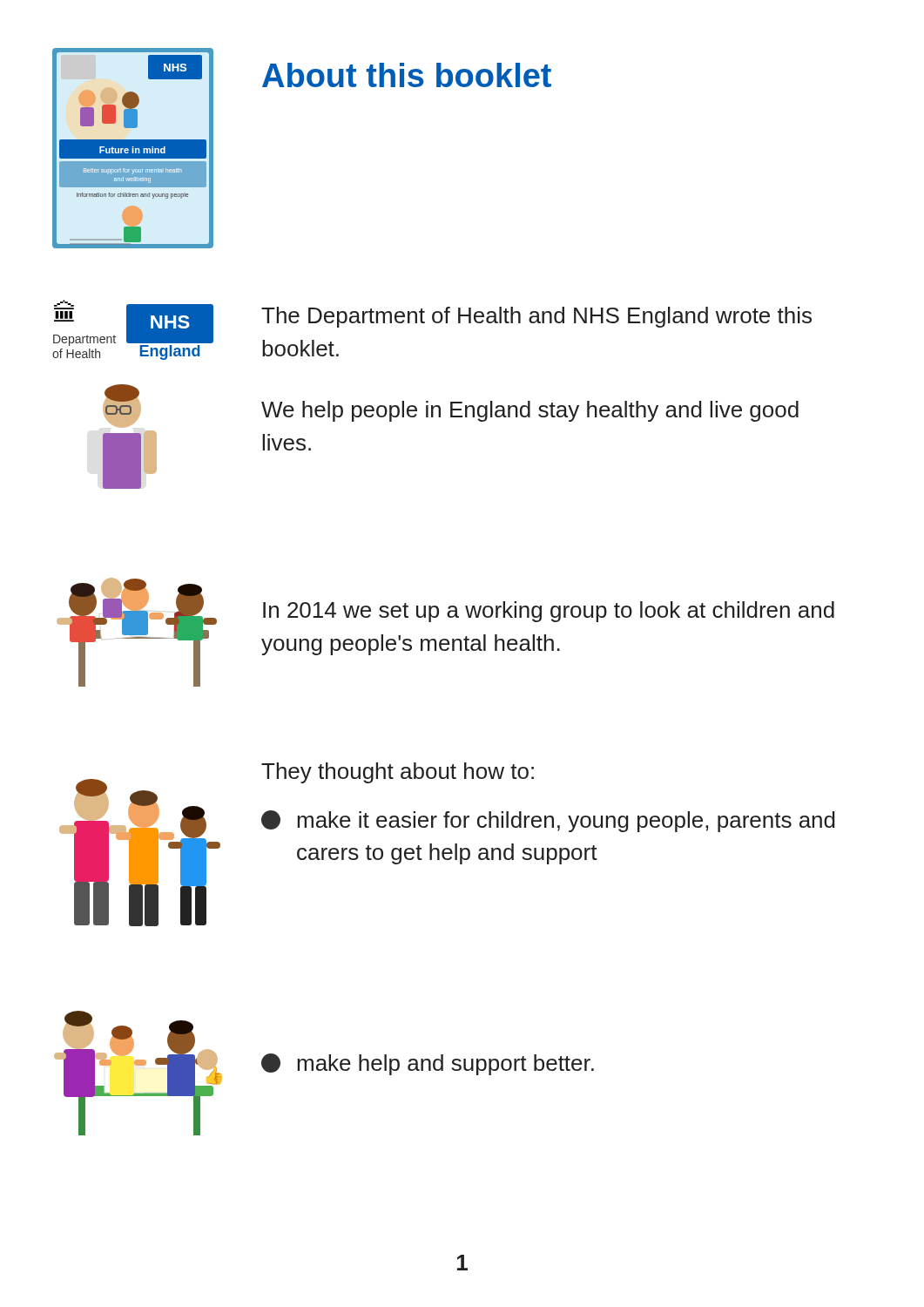Viewport: 924px width, 1307px height.
Task: Locate the logo
Action: pyautogui.click(x=139, y=397)
